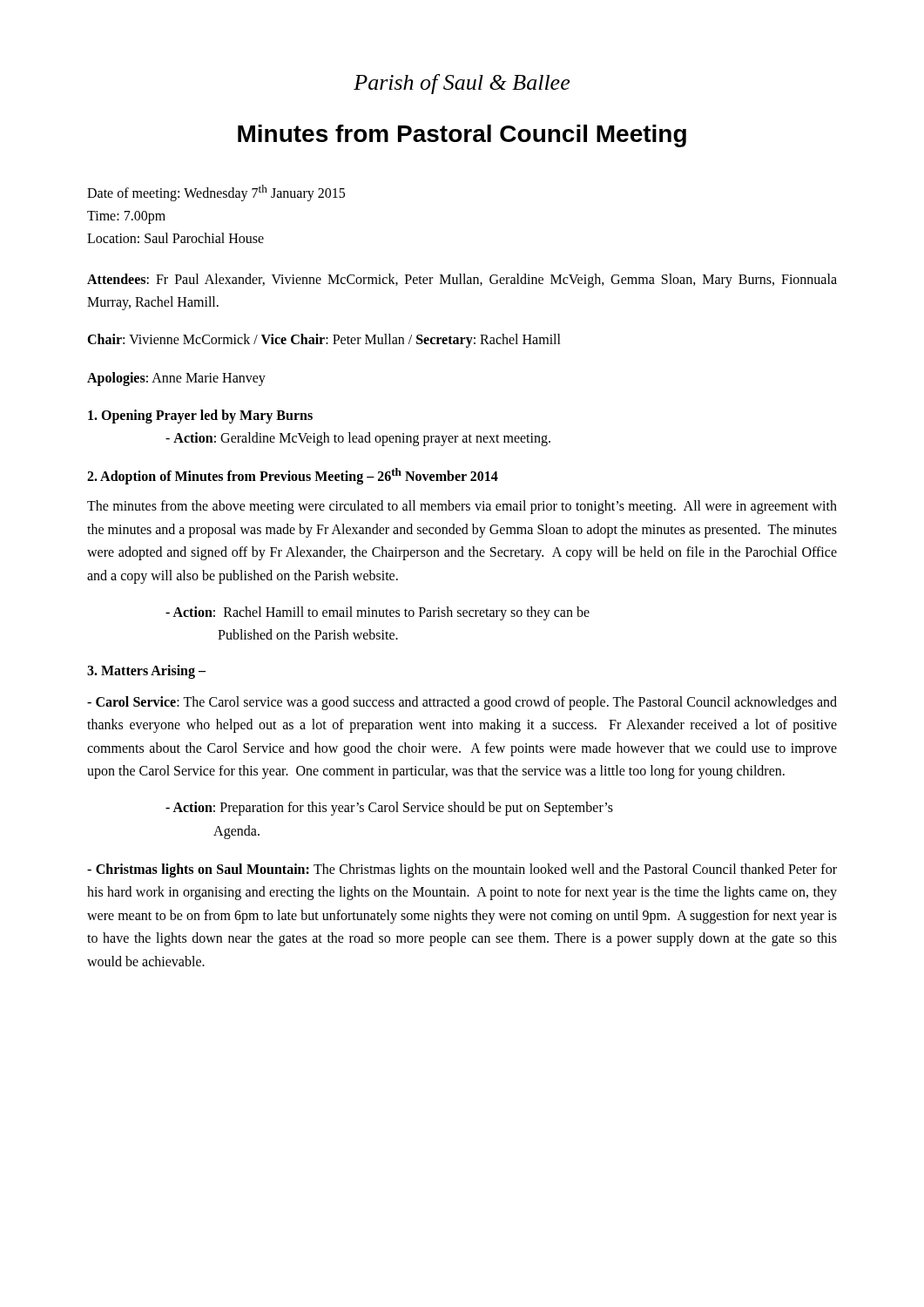
Task: Find the element starting "Date of meeting: Wednesday 7th"
Action: coord(216,193)
